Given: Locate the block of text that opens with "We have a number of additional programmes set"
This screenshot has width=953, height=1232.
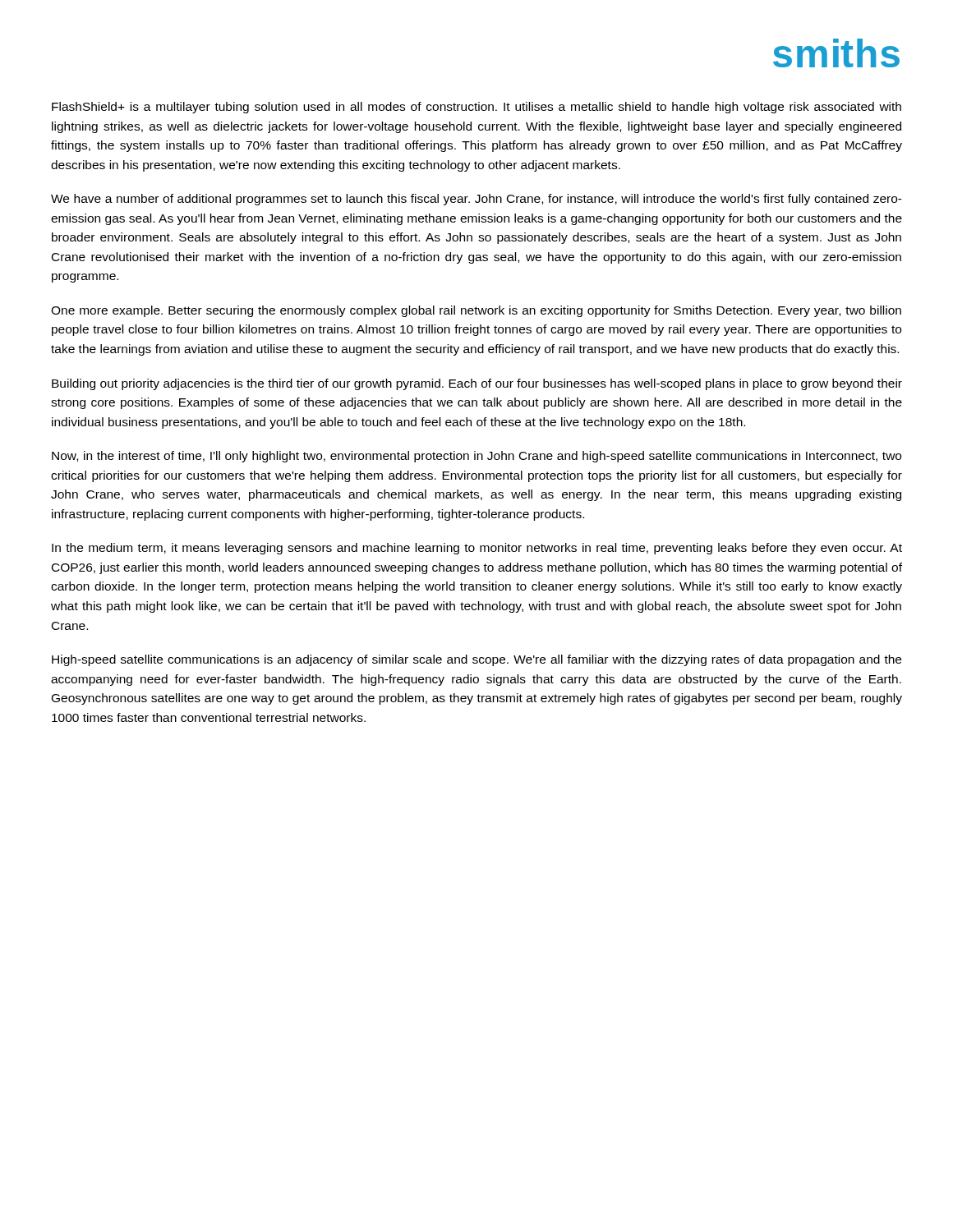Looking at the screenshot, I should coord(476,237).
